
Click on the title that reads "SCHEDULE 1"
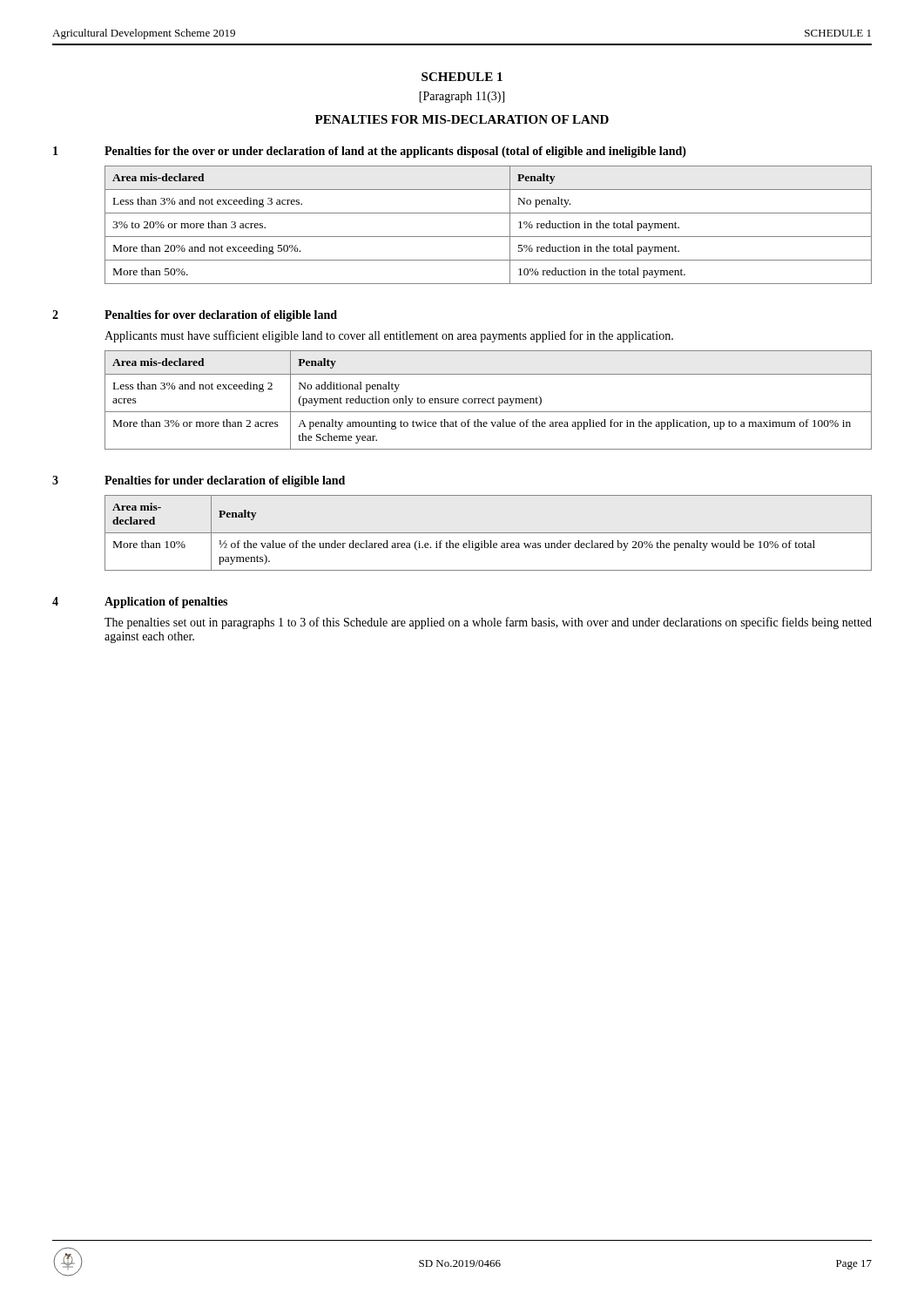pyautogui.click(x=462, y=77)
